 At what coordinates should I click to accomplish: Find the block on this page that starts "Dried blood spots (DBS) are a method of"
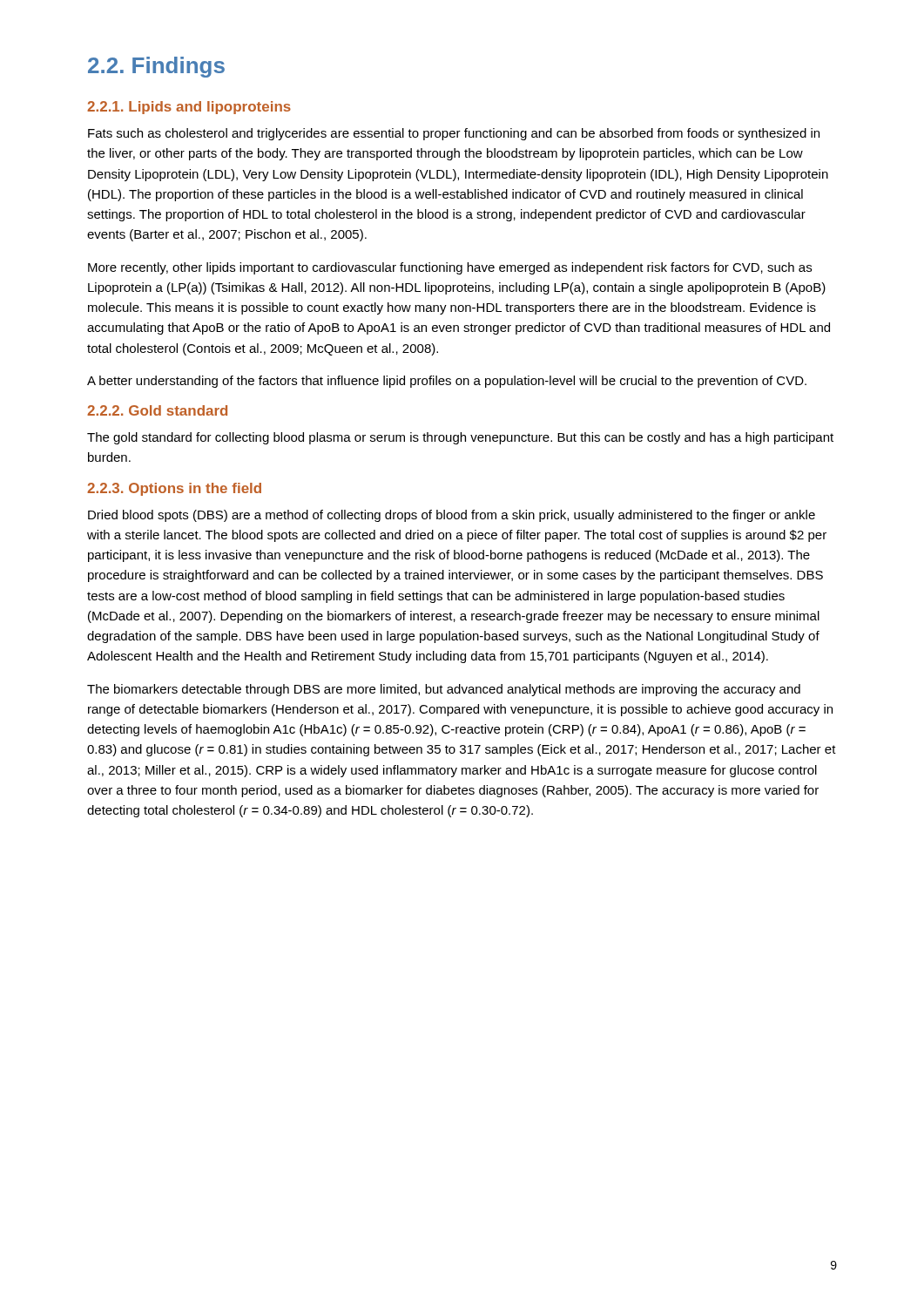tap(462, 585)
